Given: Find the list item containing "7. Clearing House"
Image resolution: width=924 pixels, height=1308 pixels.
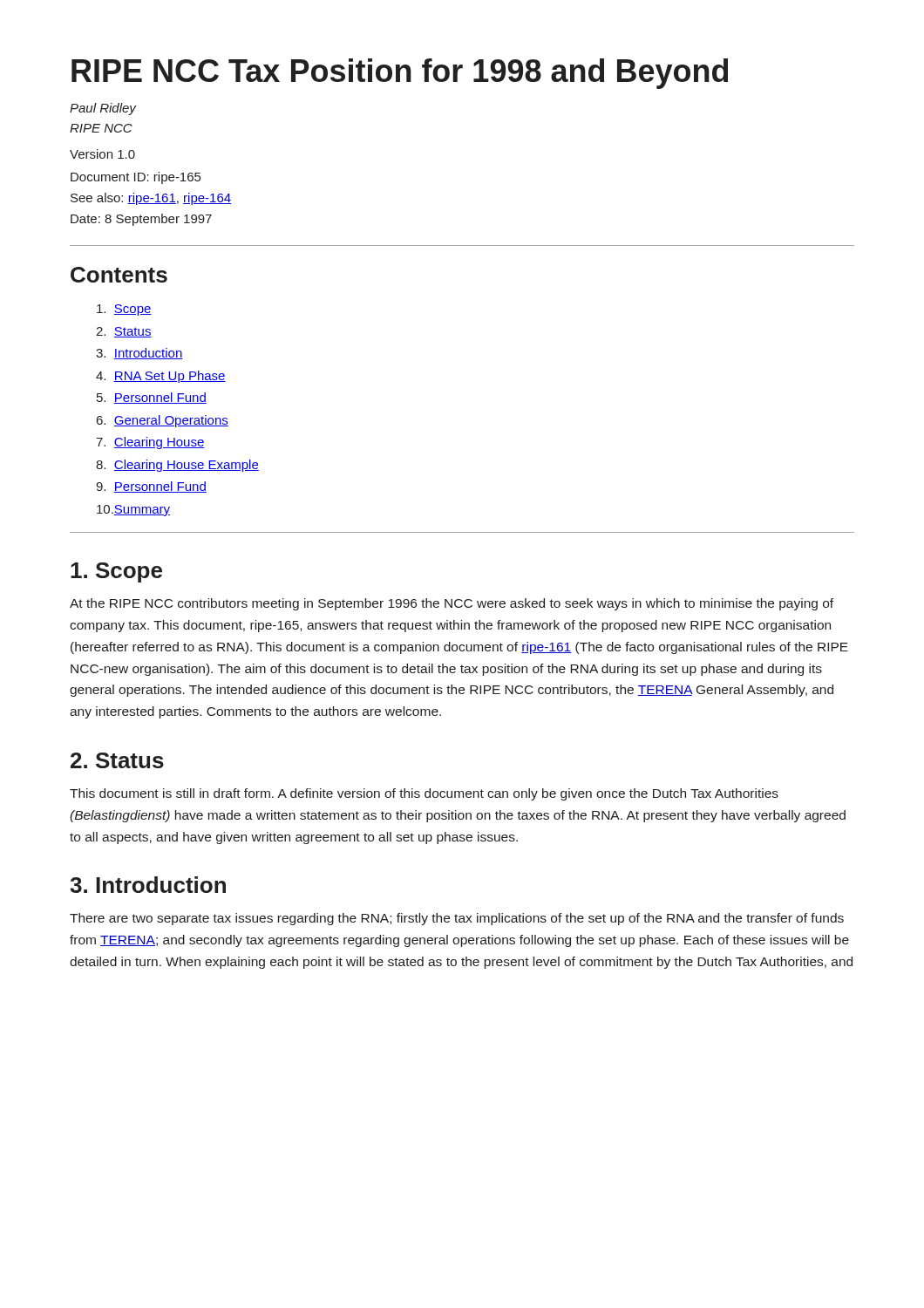Looking at the screenshot, I should pyautogui.click(x=150, y=442).
